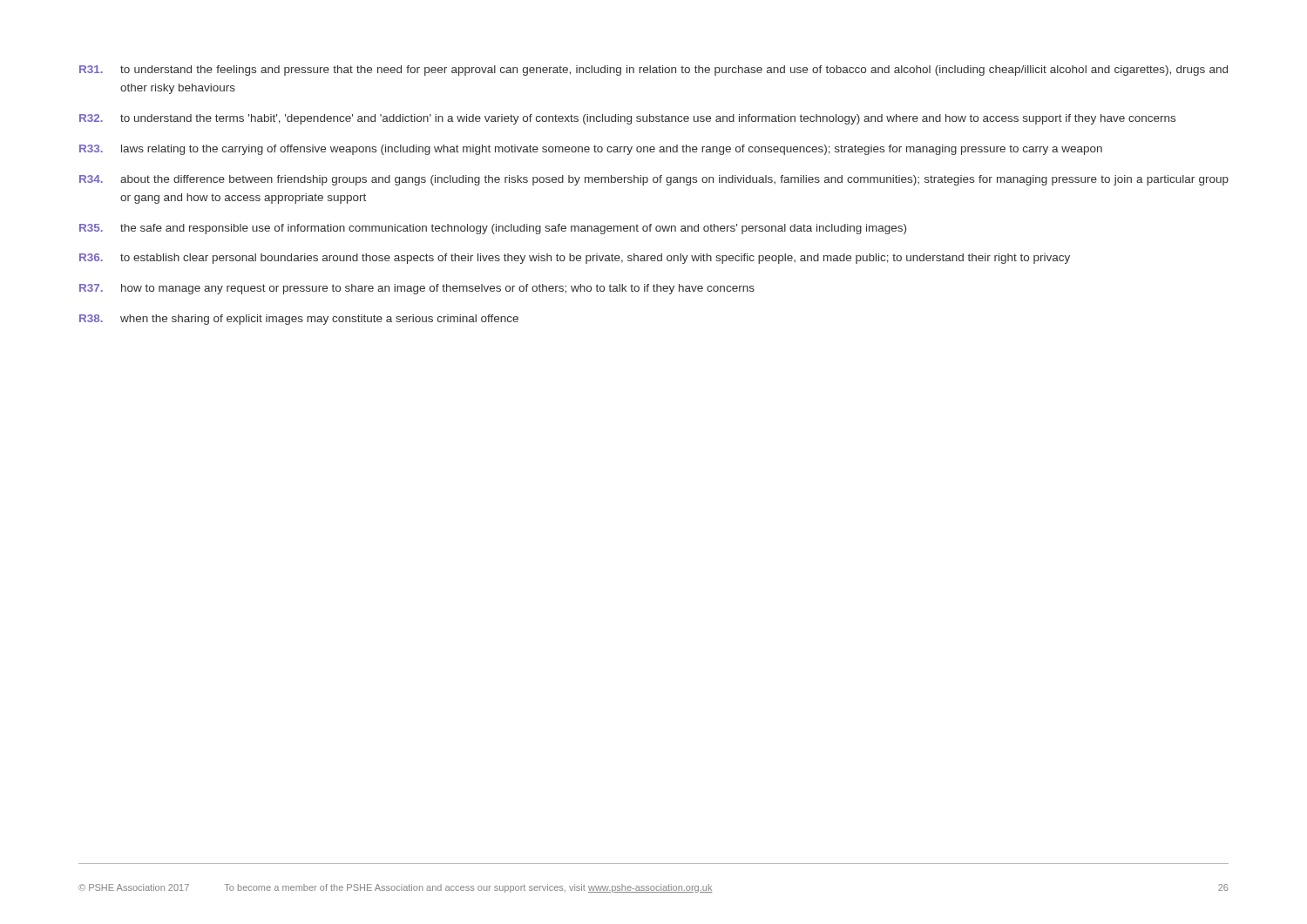
Task: Where is the passage that starts "R37. how to manage"?
Action: pos(654,289)
